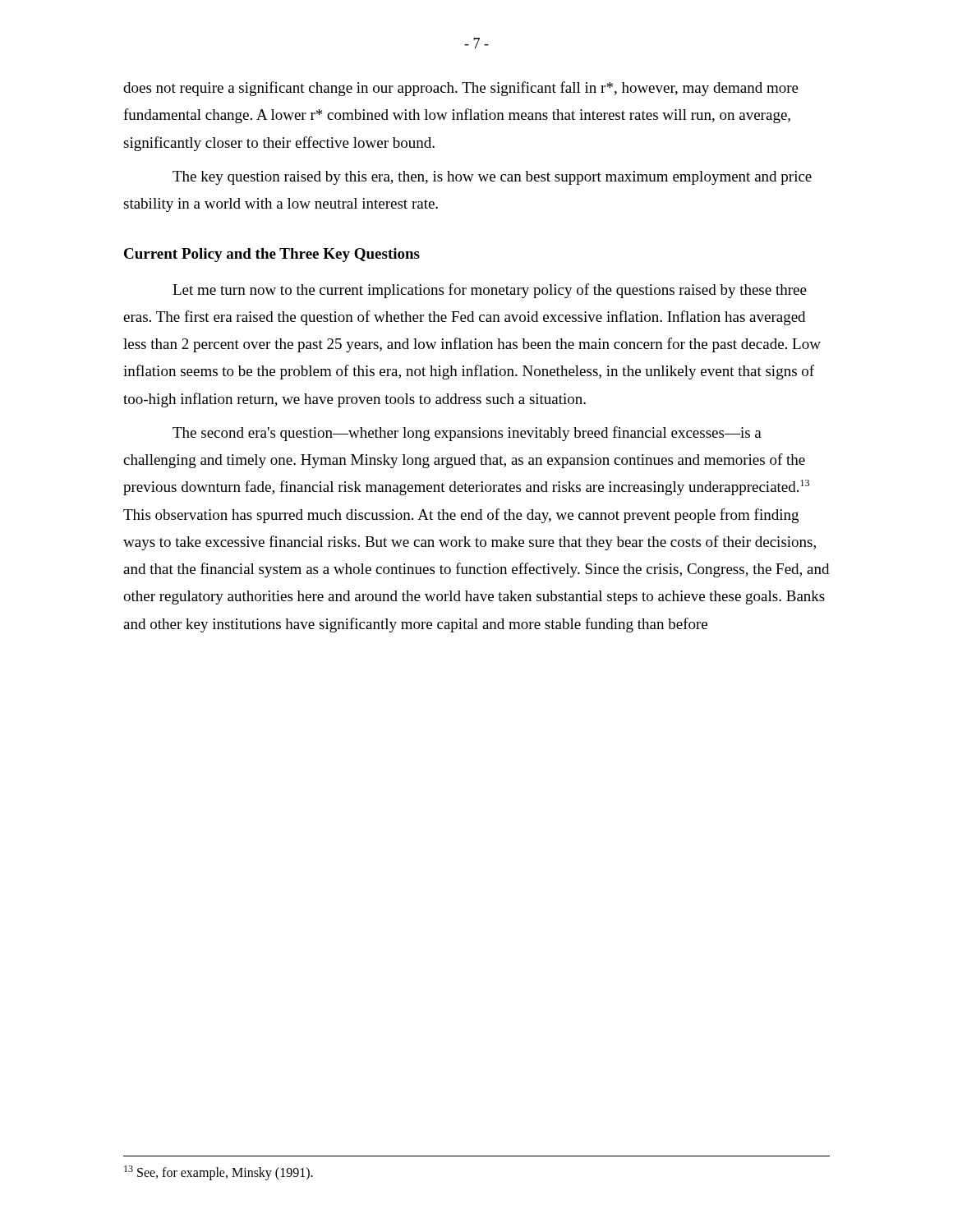Where does it say "Current Policy and the Three Key Questions"?
Screen dimensions: 1232x953
click(x=272, y=254)
